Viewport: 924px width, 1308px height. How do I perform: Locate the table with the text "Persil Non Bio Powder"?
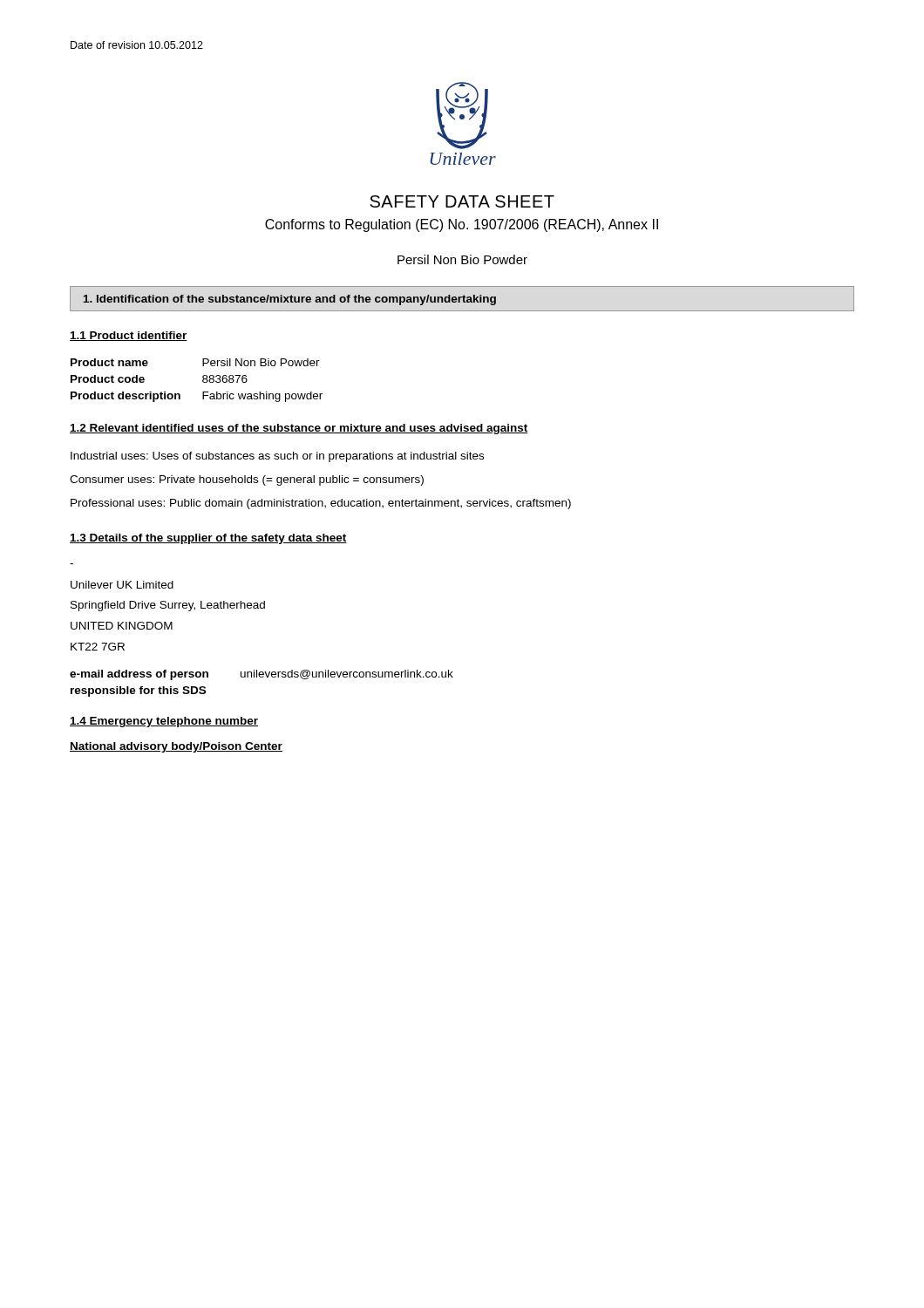point(462,379)
